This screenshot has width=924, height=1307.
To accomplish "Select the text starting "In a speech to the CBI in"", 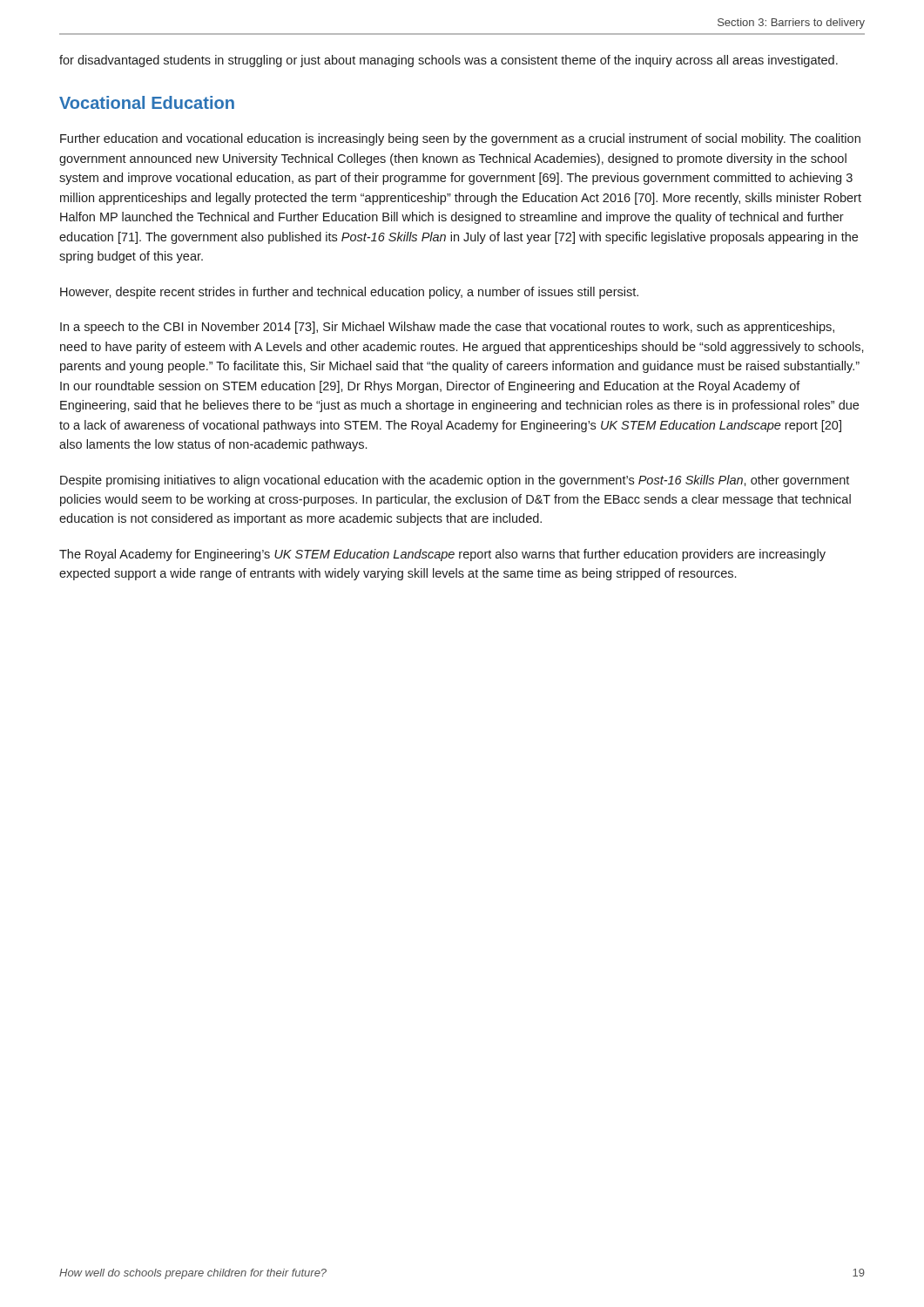I will pos(462,386).
